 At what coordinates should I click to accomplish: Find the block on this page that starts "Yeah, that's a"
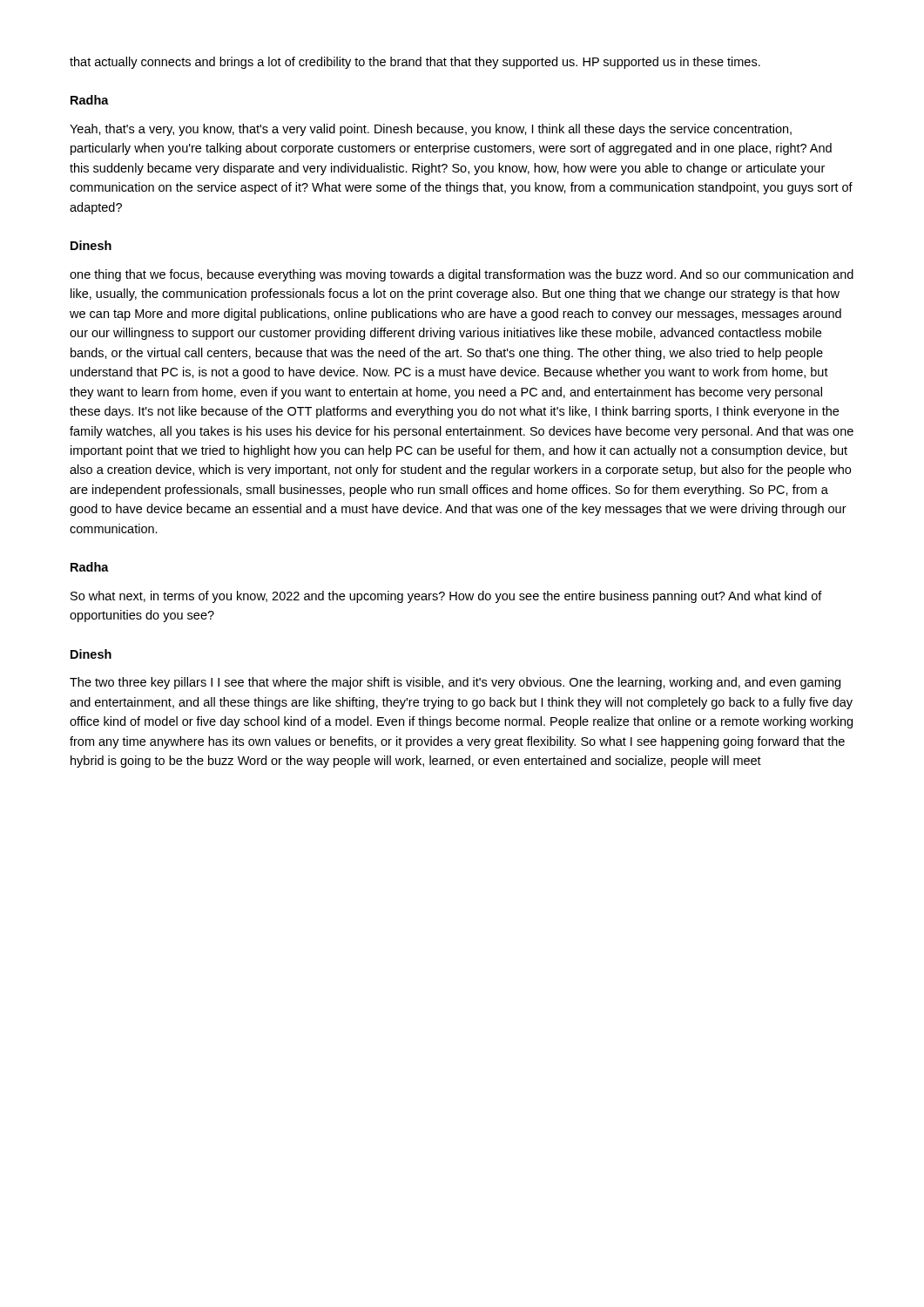click(x=462, y=168)
